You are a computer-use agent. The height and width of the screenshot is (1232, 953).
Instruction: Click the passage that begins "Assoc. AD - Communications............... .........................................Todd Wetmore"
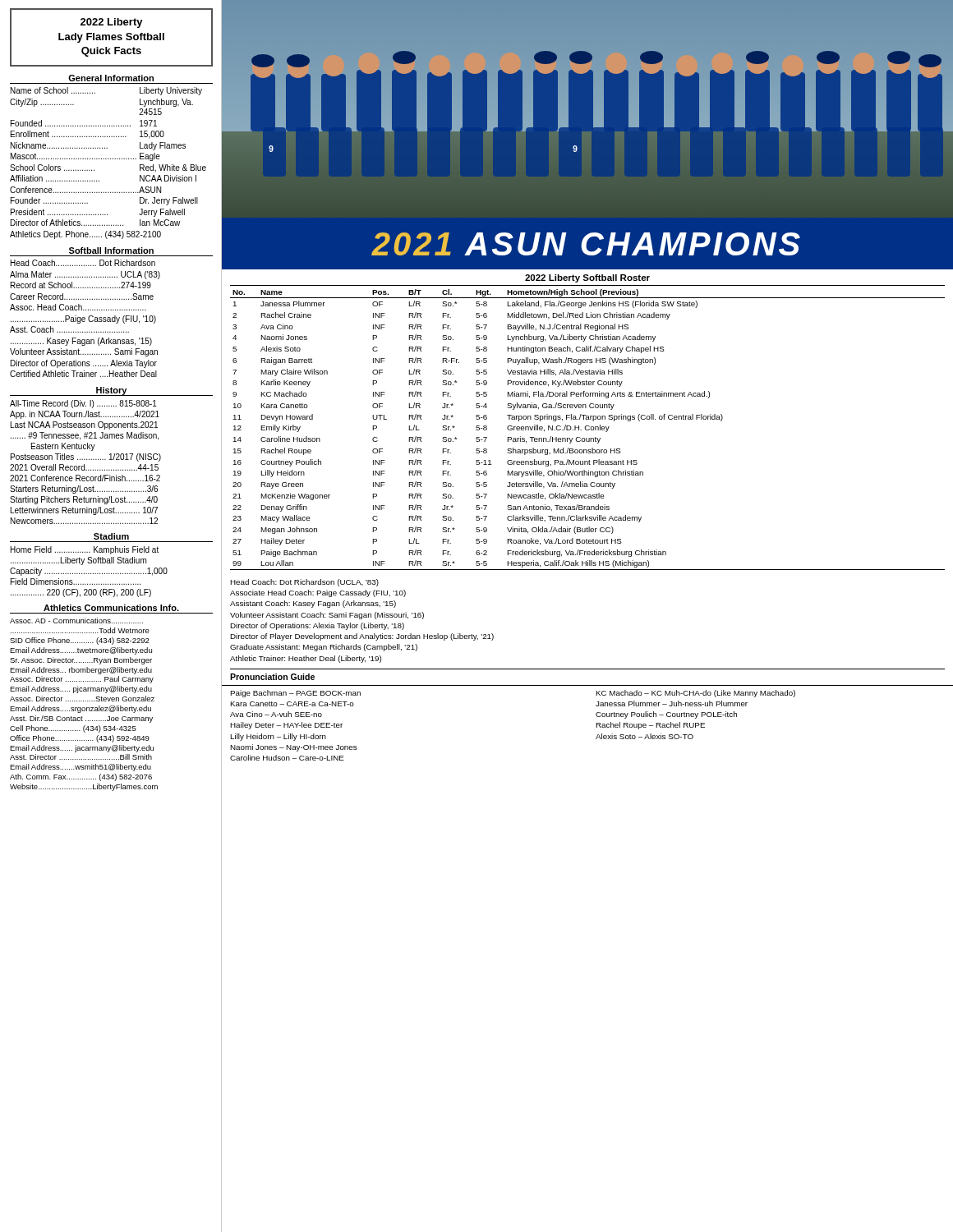point(111,704)
